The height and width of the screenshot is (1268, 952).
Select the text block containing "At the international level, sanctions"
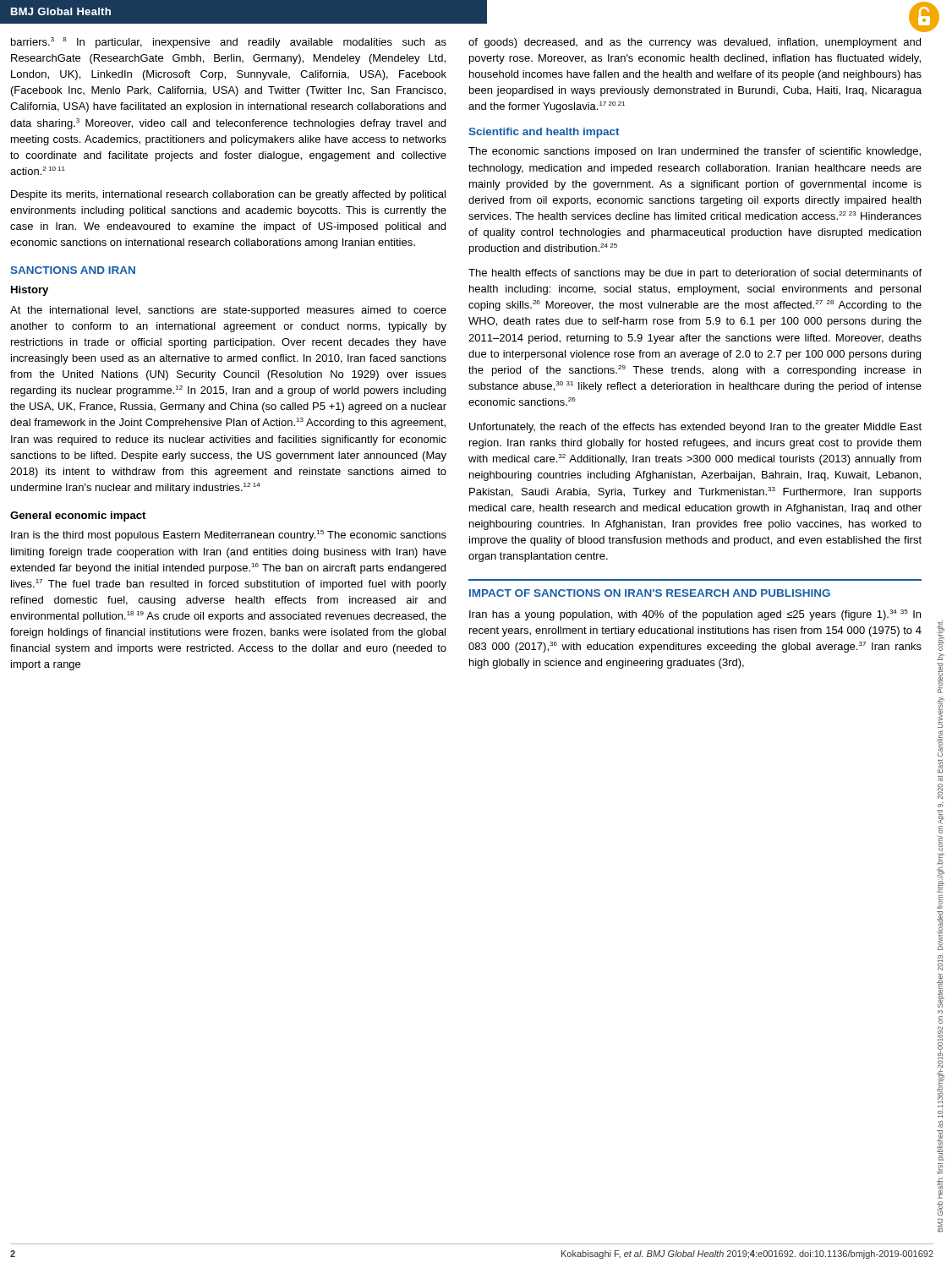tap(228, 398)
